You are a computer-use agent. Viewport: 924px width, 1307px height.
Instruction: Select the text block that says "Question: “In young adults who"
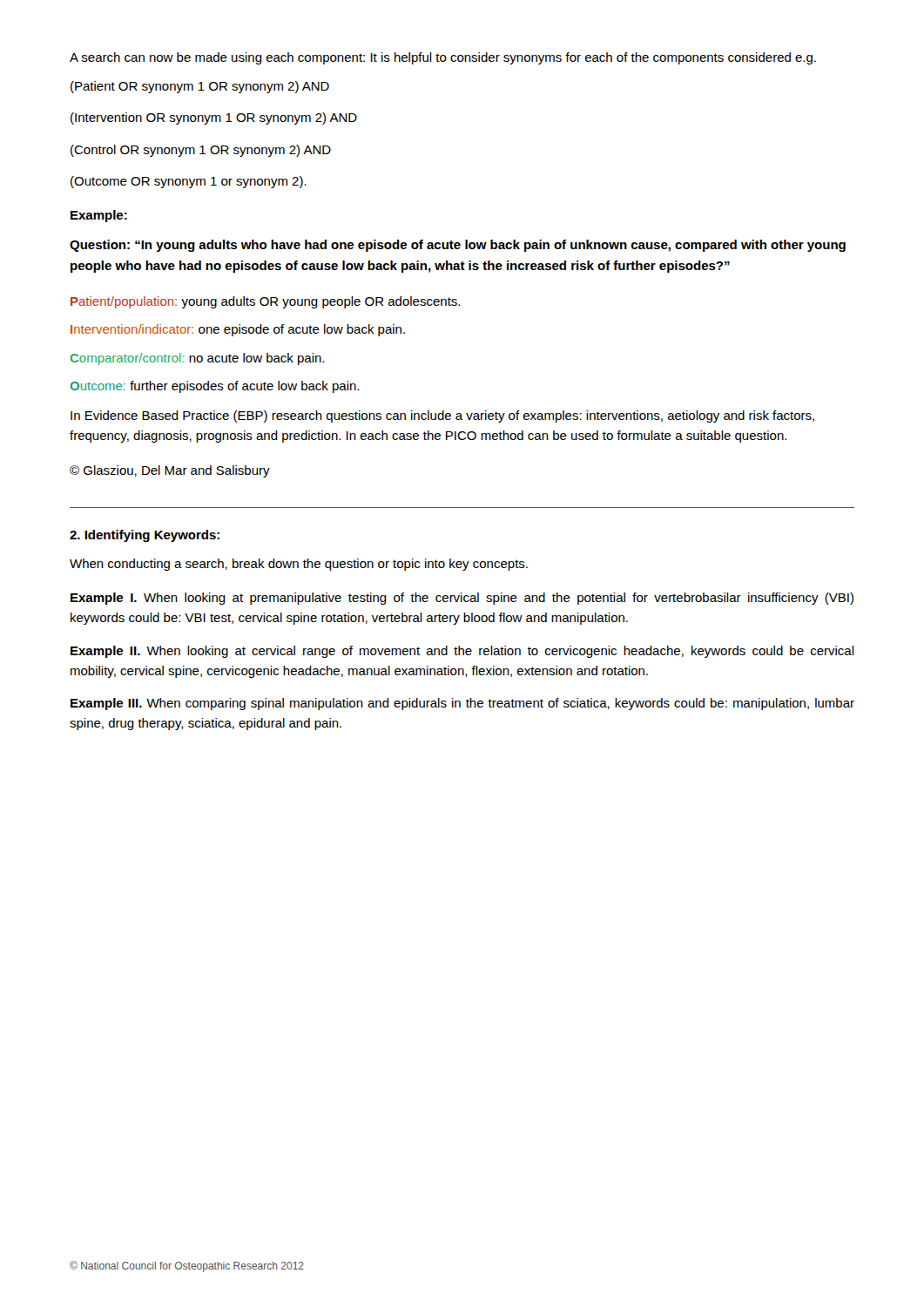tap(458, 254)
